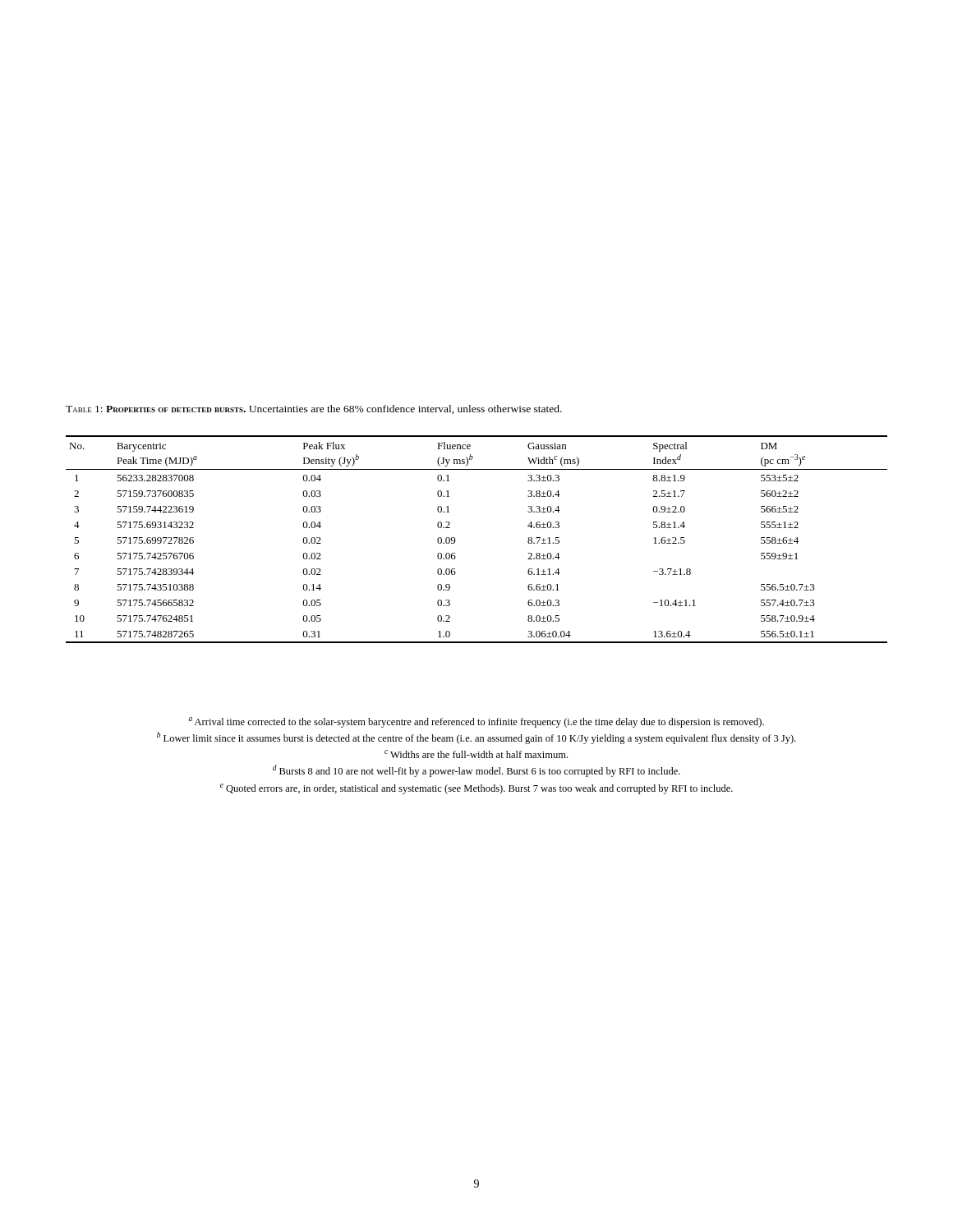Click on the footnote containing "a Arrival time corrected to the"
The height and width of the screenshot is (1232, 953).
pyautogui.click(x=476, y=721)
